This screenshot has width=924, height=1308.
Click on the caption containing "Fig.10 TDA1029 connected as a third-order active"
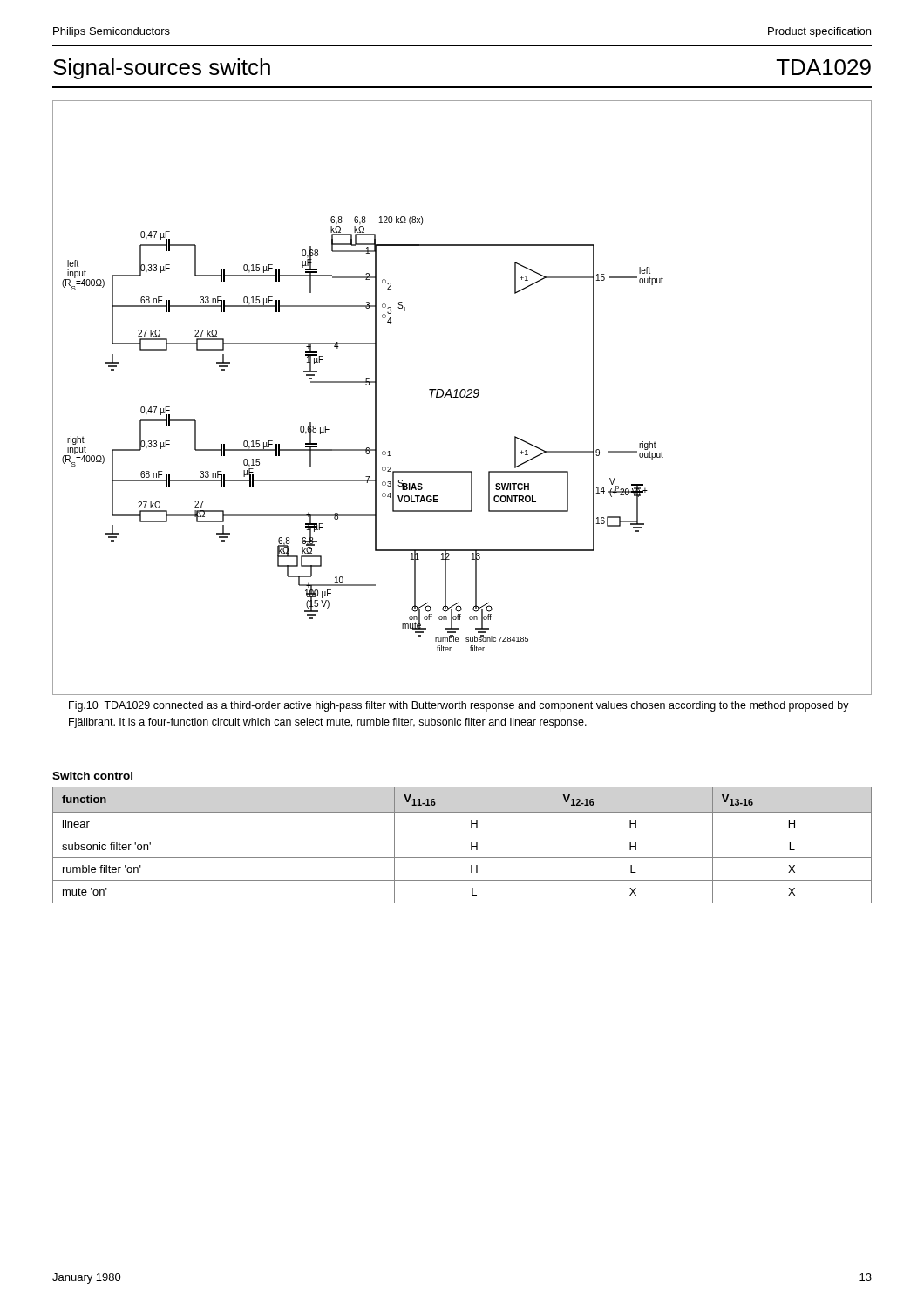(458, 714)
